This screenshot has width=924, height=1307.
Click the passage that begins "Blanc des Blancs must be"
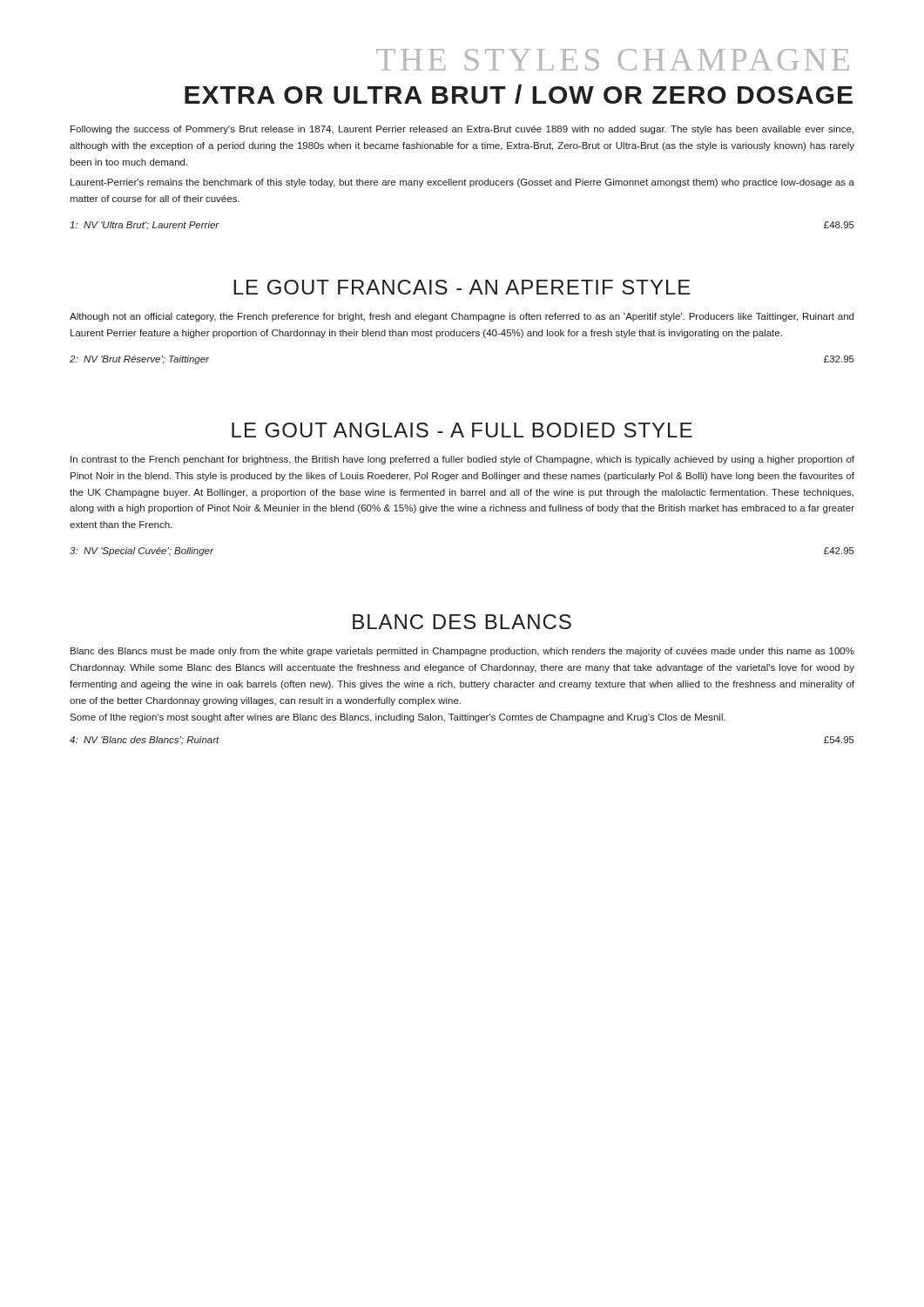[x=462, y=684]
